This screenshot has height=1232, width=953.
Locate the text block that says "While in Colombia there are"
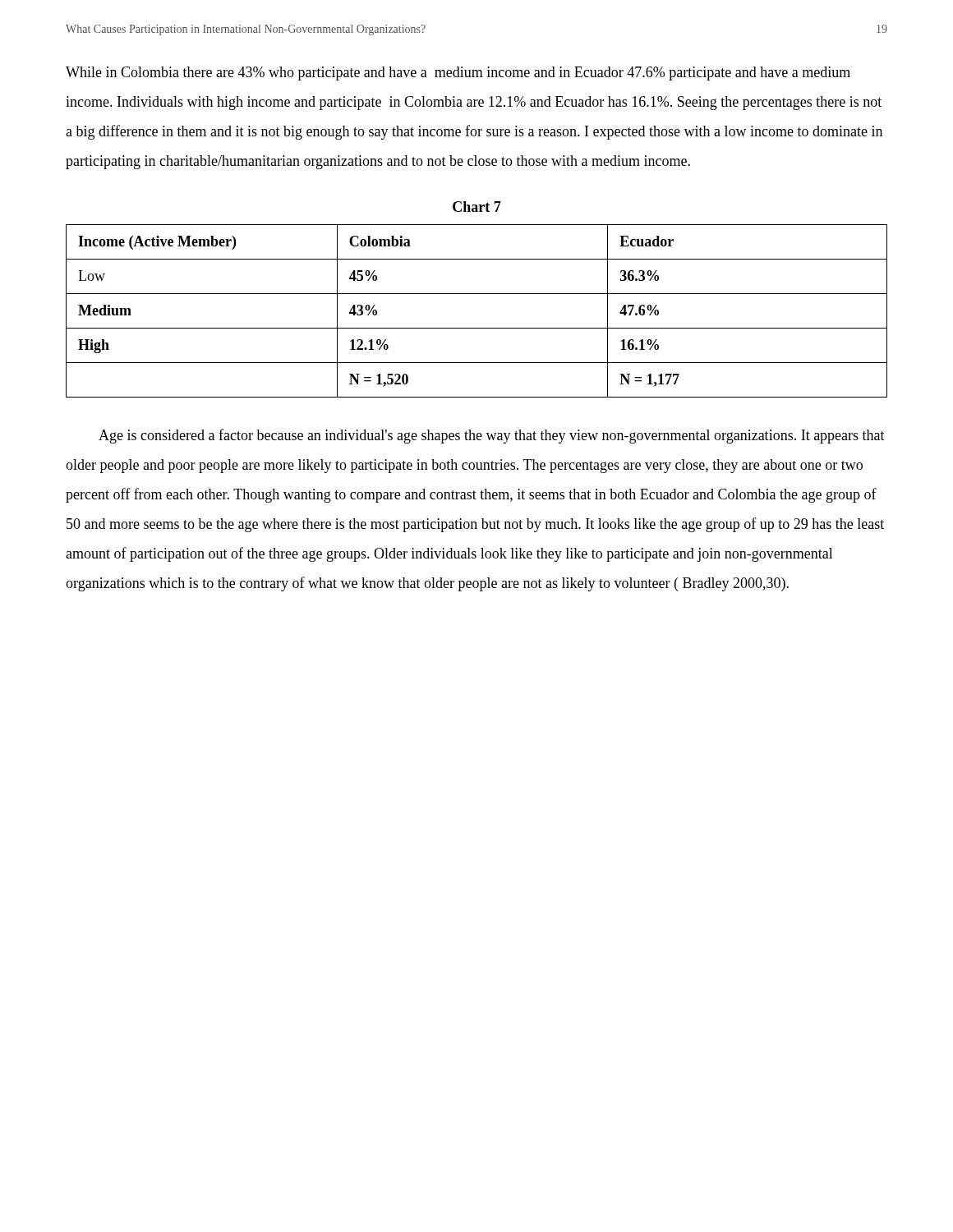[474, 117]
